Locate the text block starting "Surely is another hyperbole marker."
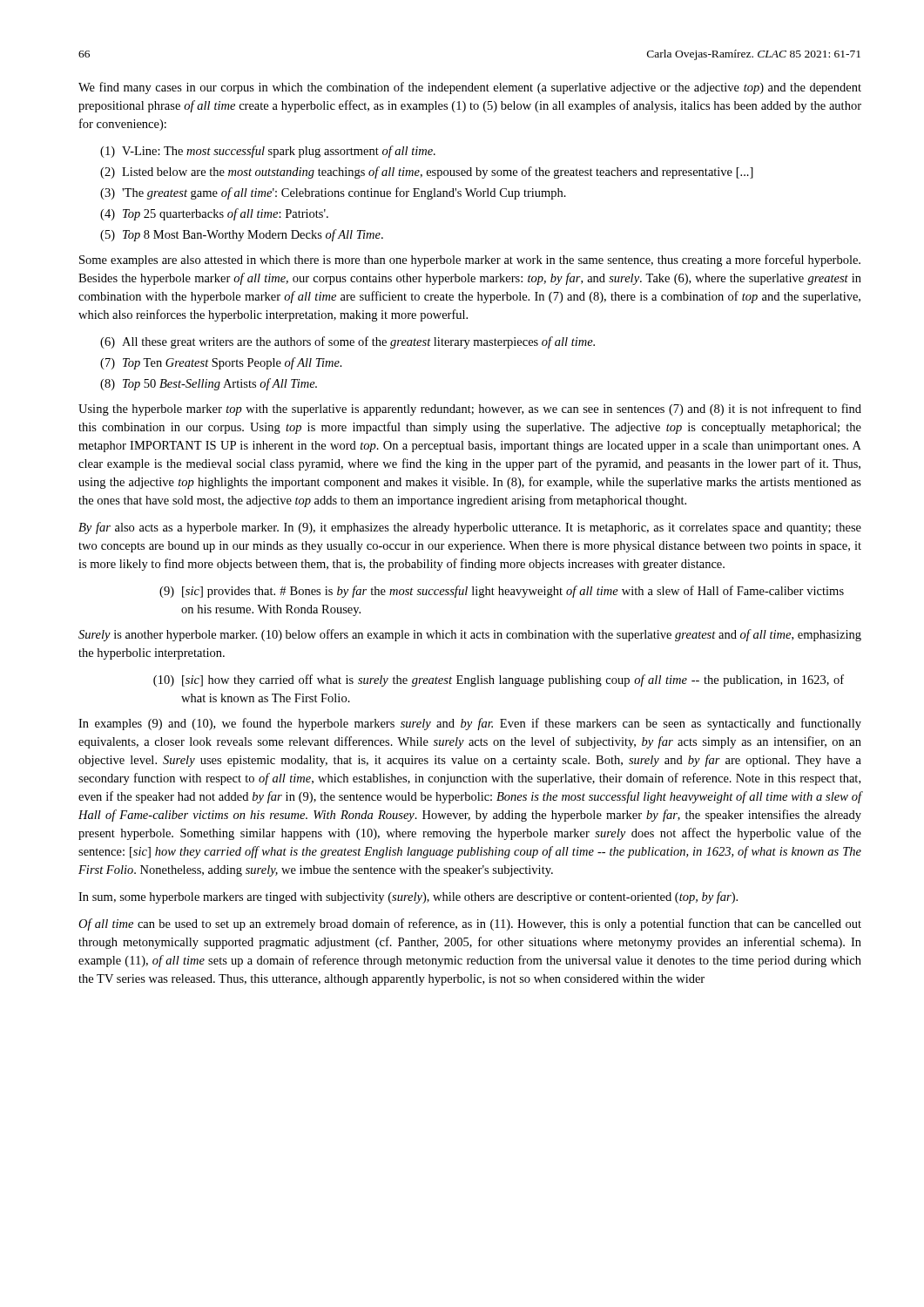Screen dimensions: 1307x924 (x=470, y=644)
